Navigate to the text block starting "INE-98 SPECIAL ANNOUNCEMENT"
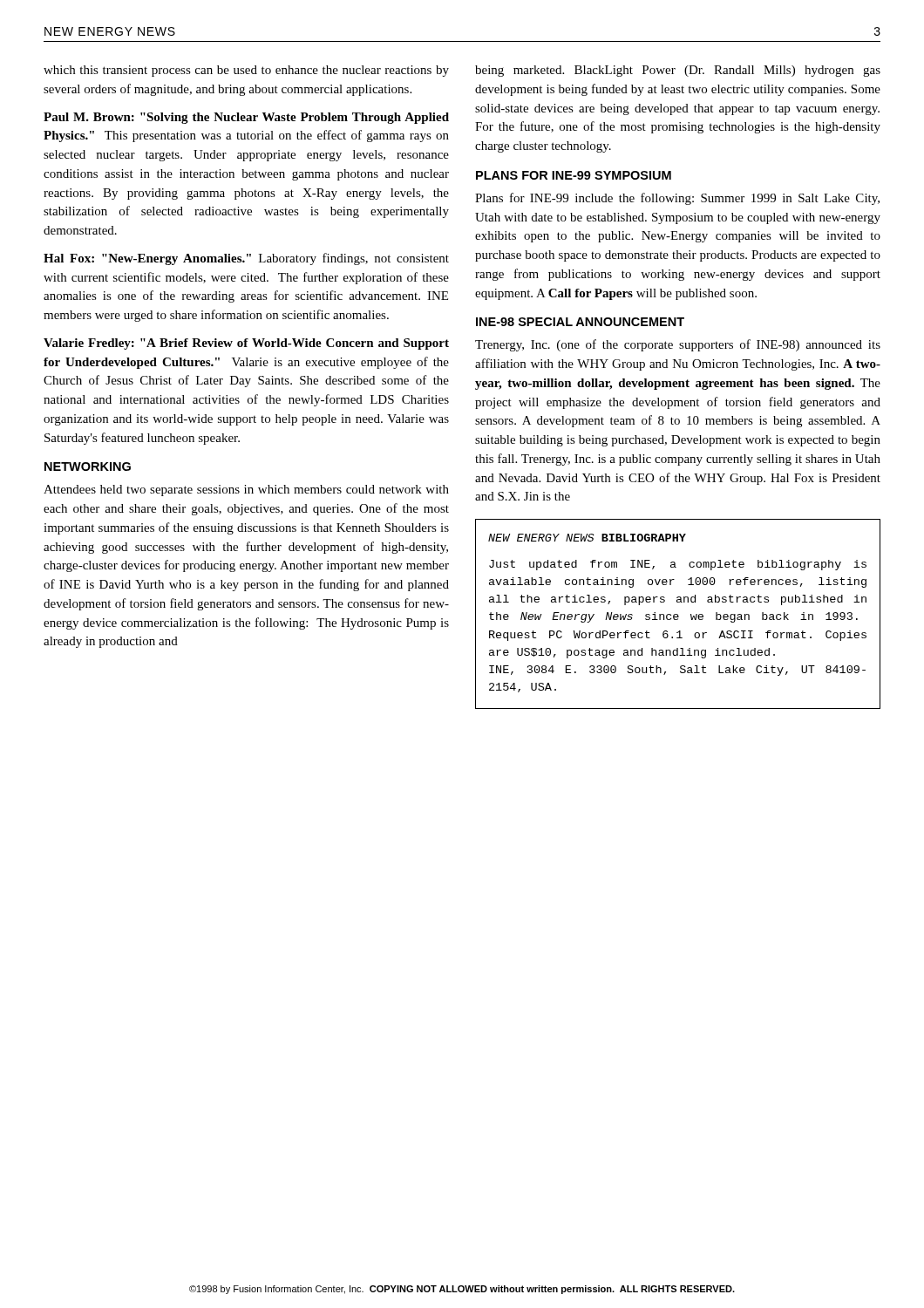The image size is (924, 1308). click(x=580, y=322)
